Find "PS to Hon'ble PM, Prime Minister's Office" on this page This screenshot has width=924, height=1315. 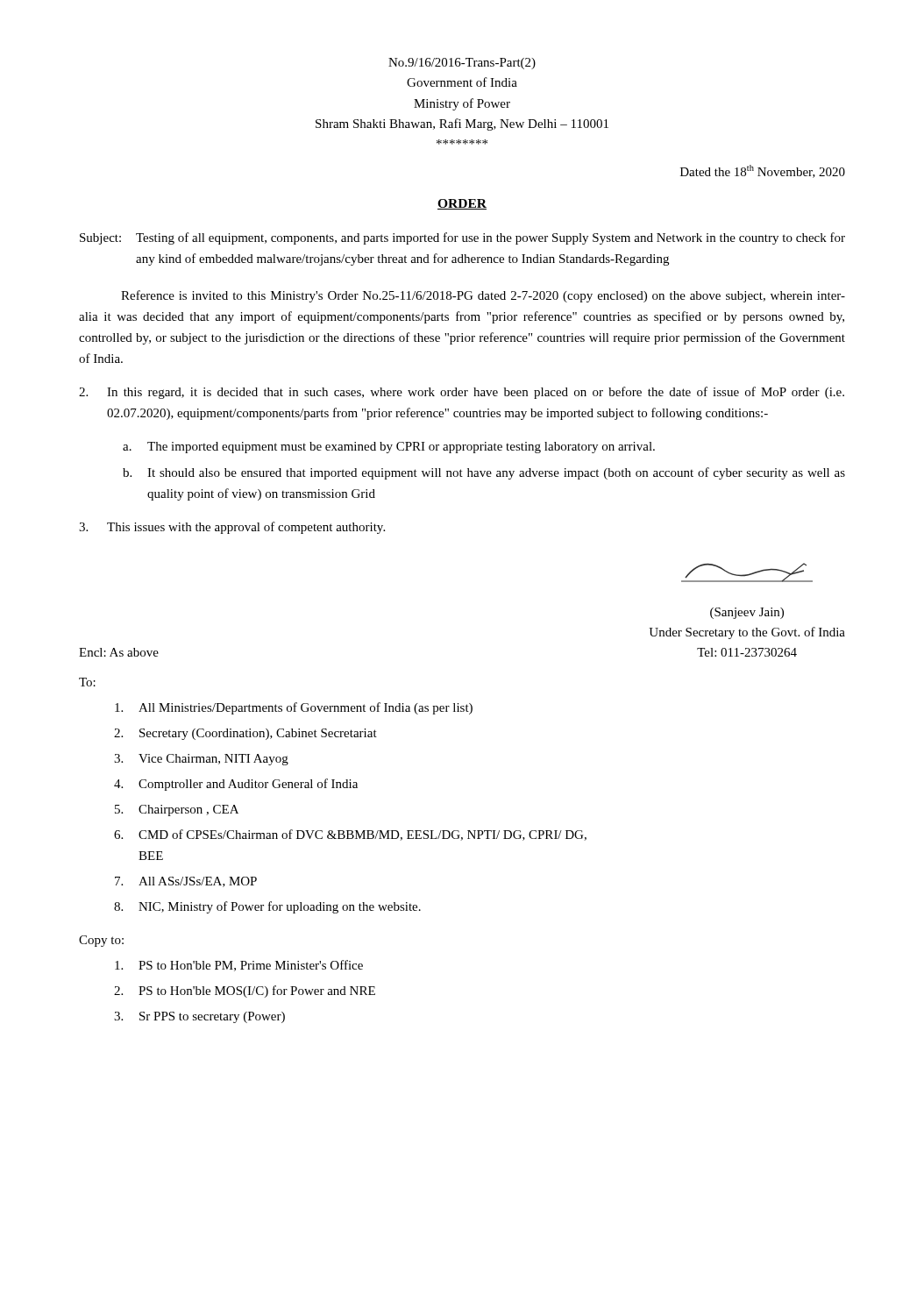[x=239, y=966]
